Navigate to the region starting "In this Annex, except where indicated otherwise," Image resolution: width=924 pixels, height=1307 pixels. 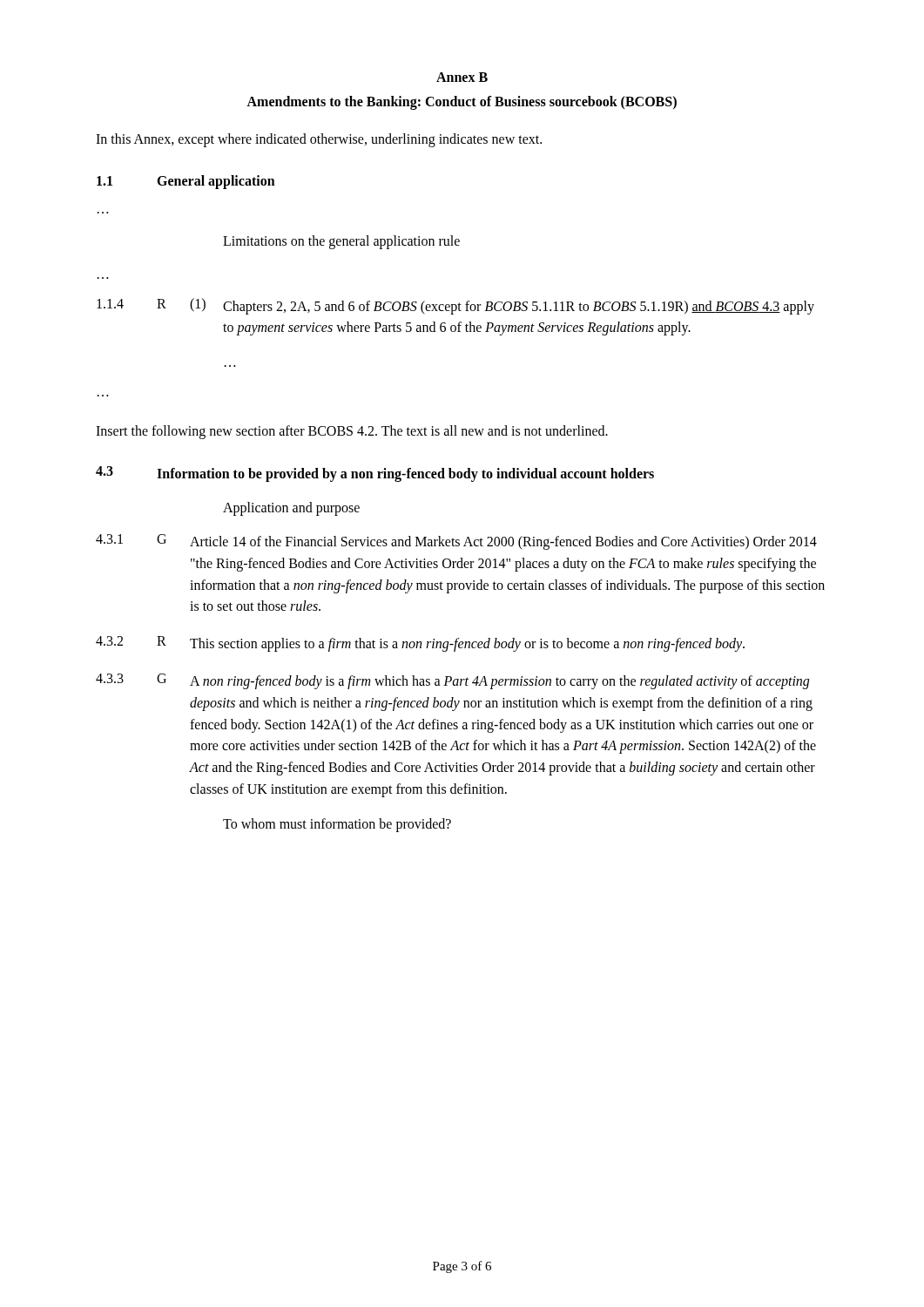(319, 139)
